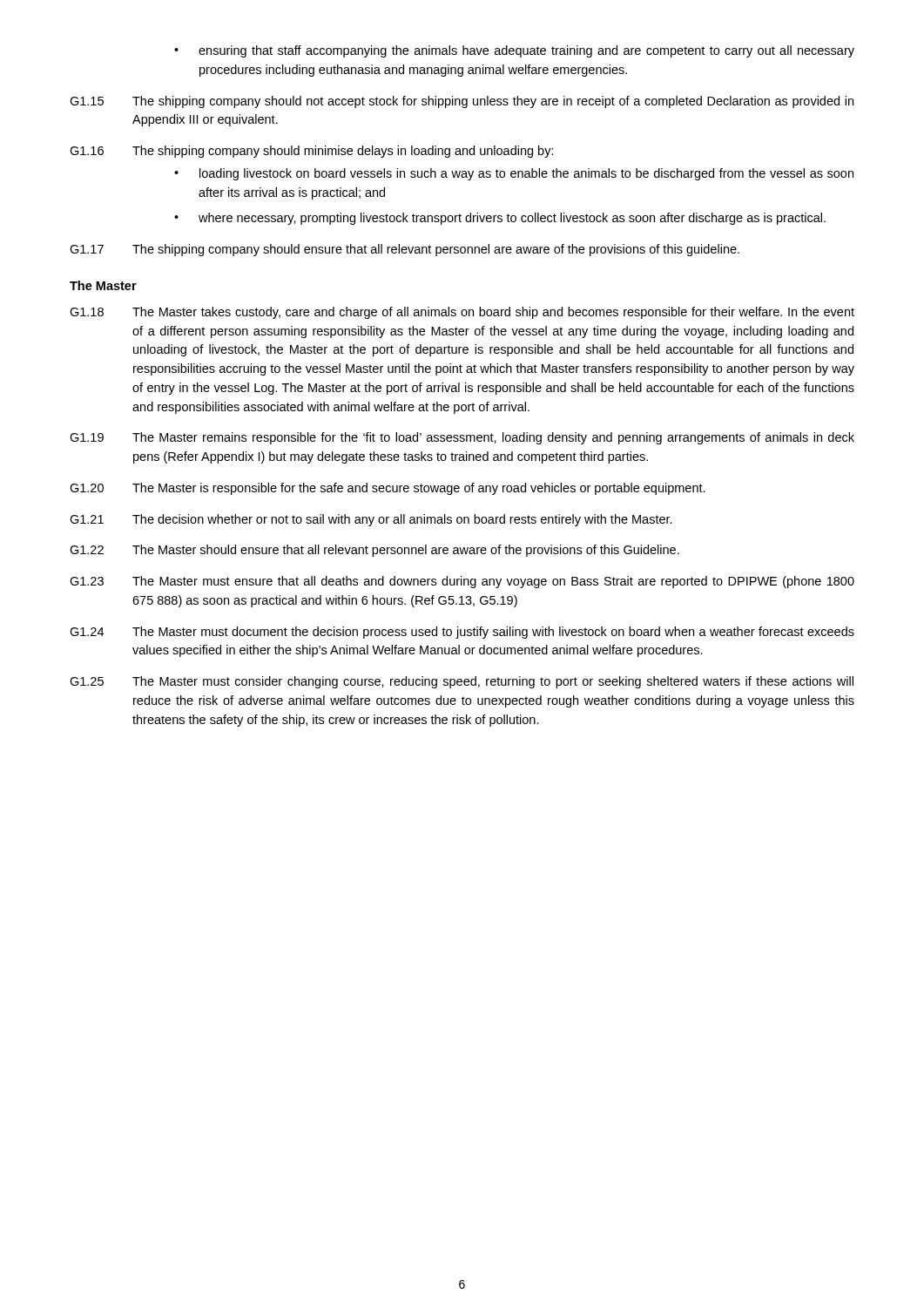The image size is (924, 1307).
Task: Point to the block beginning "G1.20 The Master is responsible for"
Action: 462,488
